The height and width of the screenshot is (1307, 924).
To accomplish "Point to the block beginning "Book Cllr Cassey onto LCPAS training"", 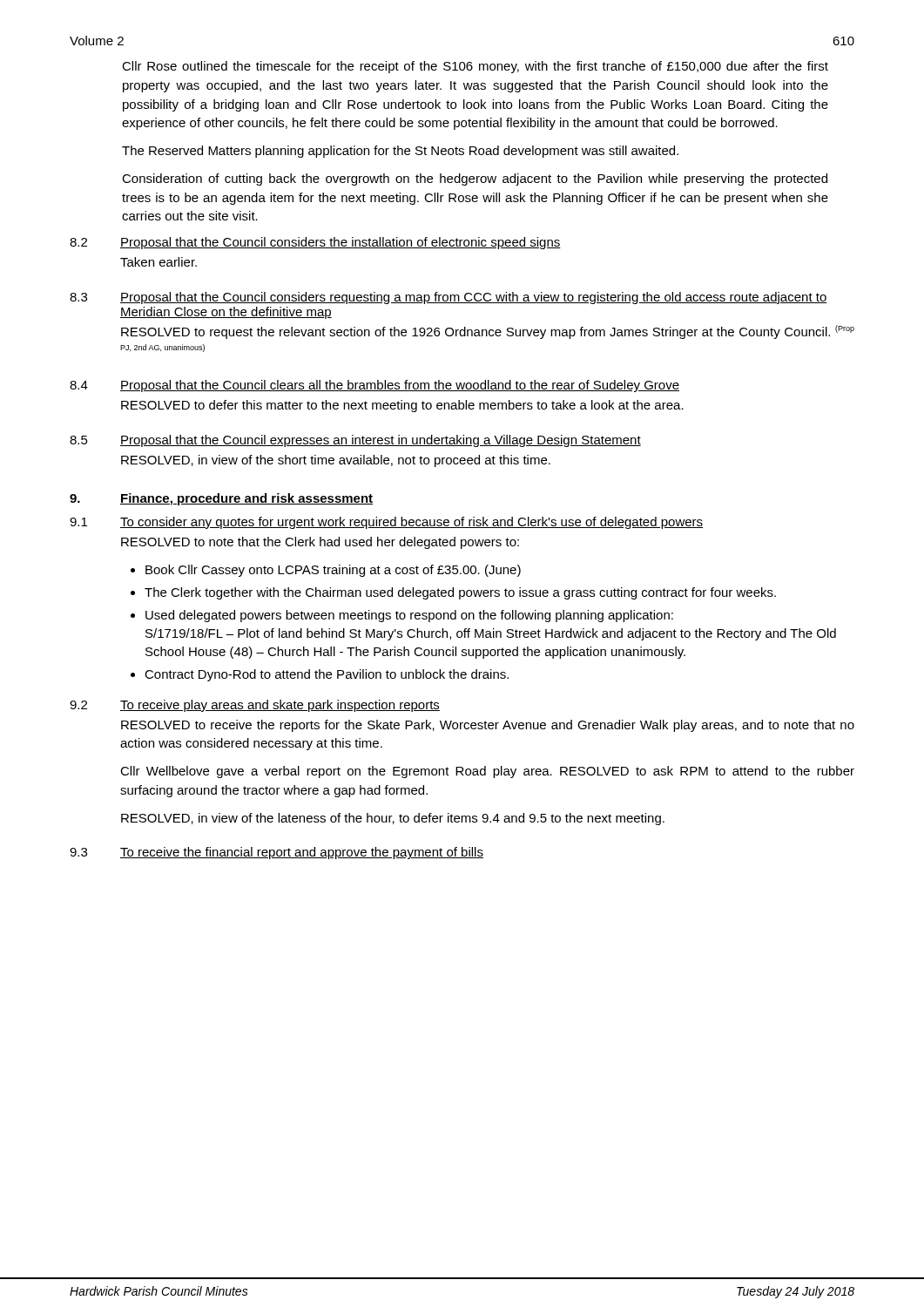I will [333, 569].
